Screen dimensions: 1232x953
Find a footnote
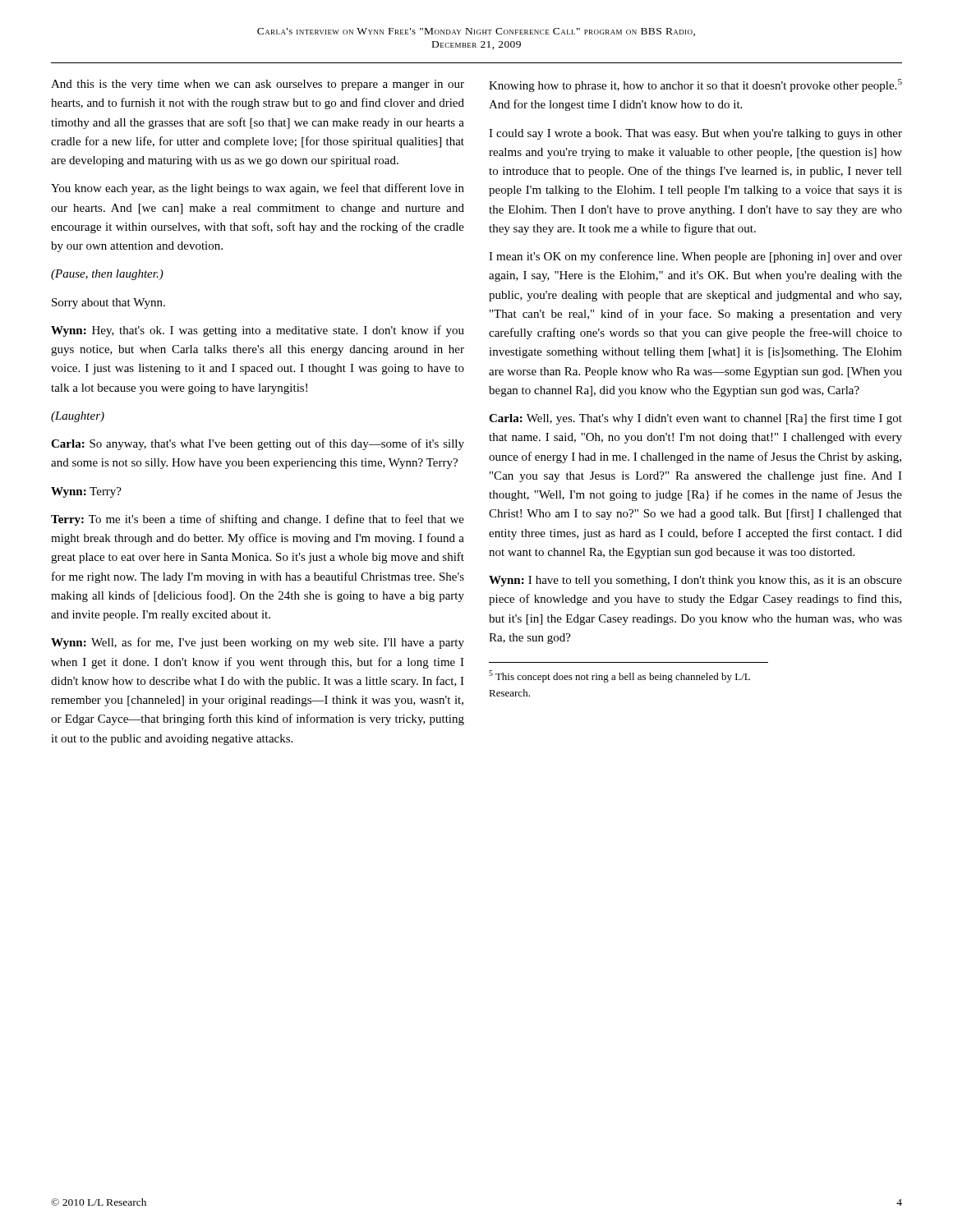tap(628, 681)
